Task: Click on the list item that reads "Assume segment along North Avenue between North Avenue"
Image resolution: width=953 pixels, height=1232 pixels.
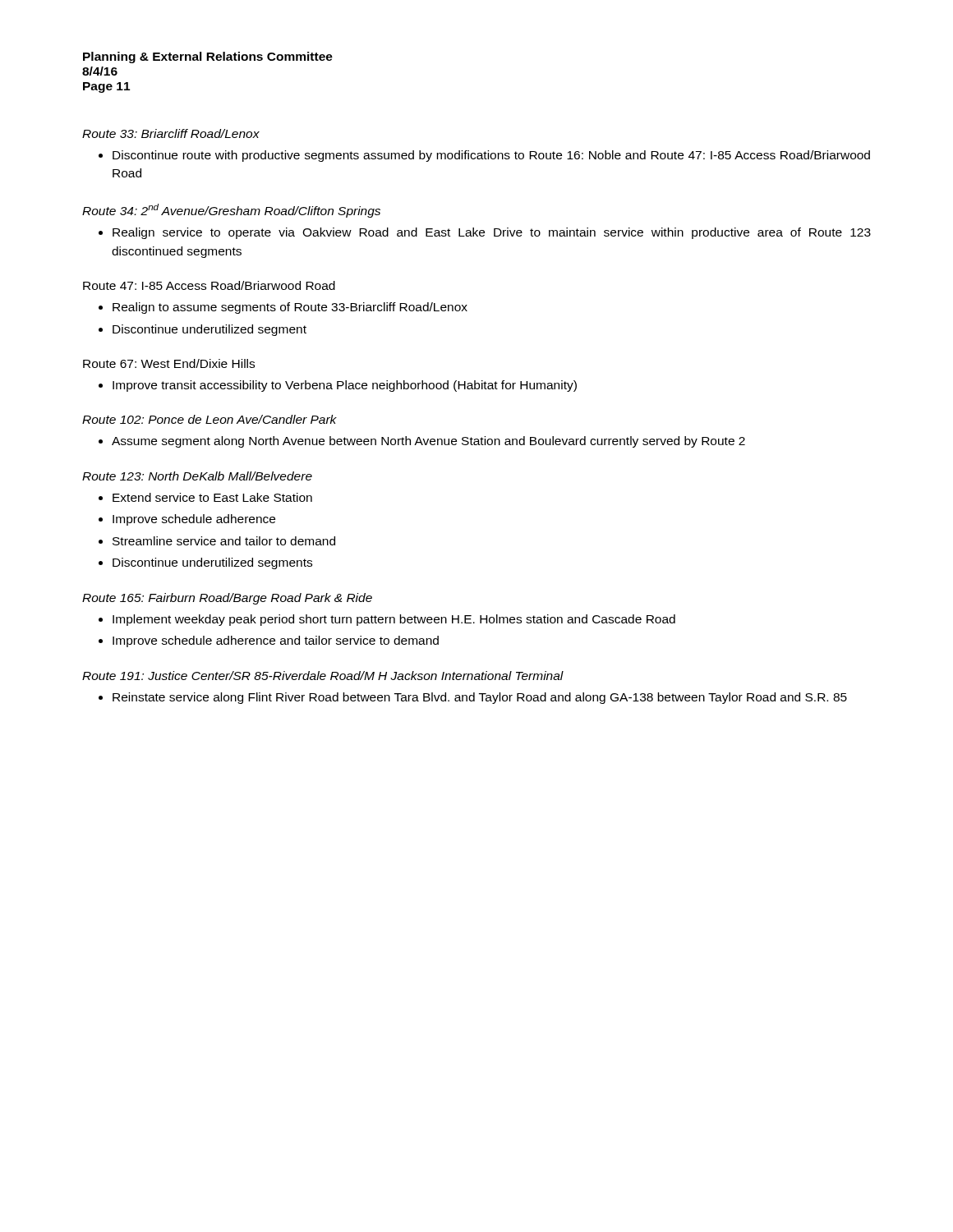Action: click(491, 442)
